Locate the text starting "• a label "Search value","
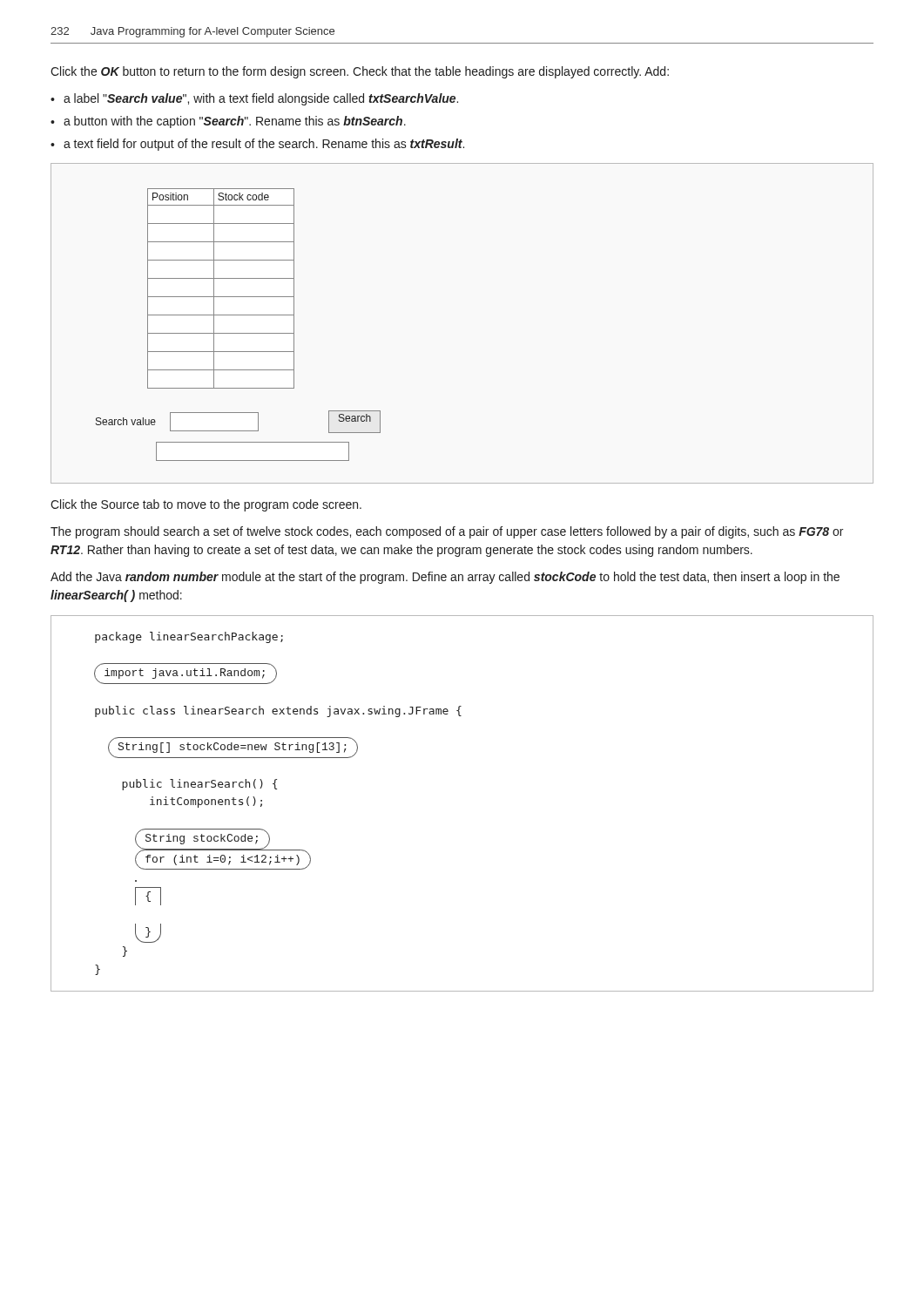This screenshot has height=1307, width=924. click(255, 99)
